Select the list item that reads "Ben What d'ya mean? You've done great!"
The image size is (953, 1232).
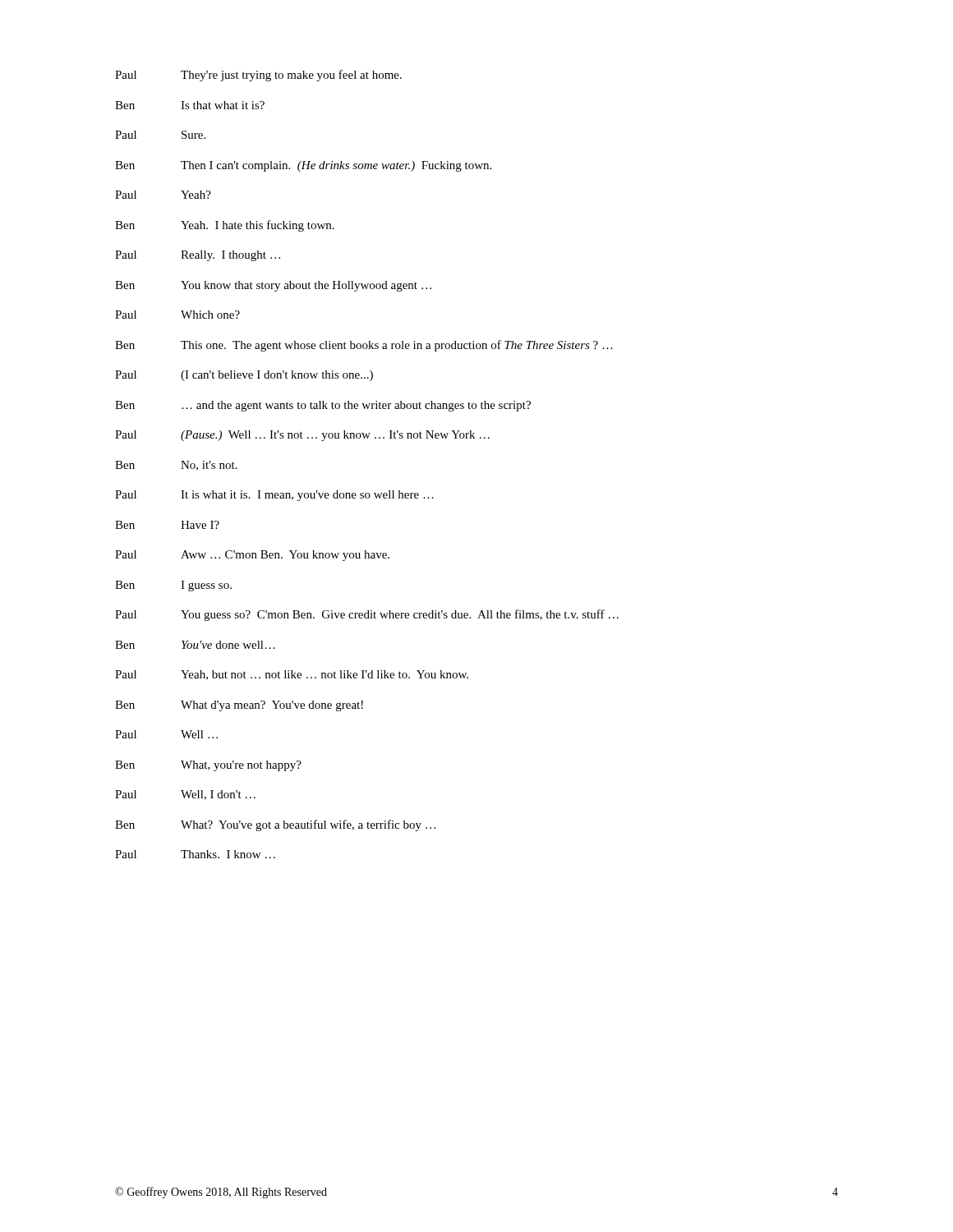point(239,706)
